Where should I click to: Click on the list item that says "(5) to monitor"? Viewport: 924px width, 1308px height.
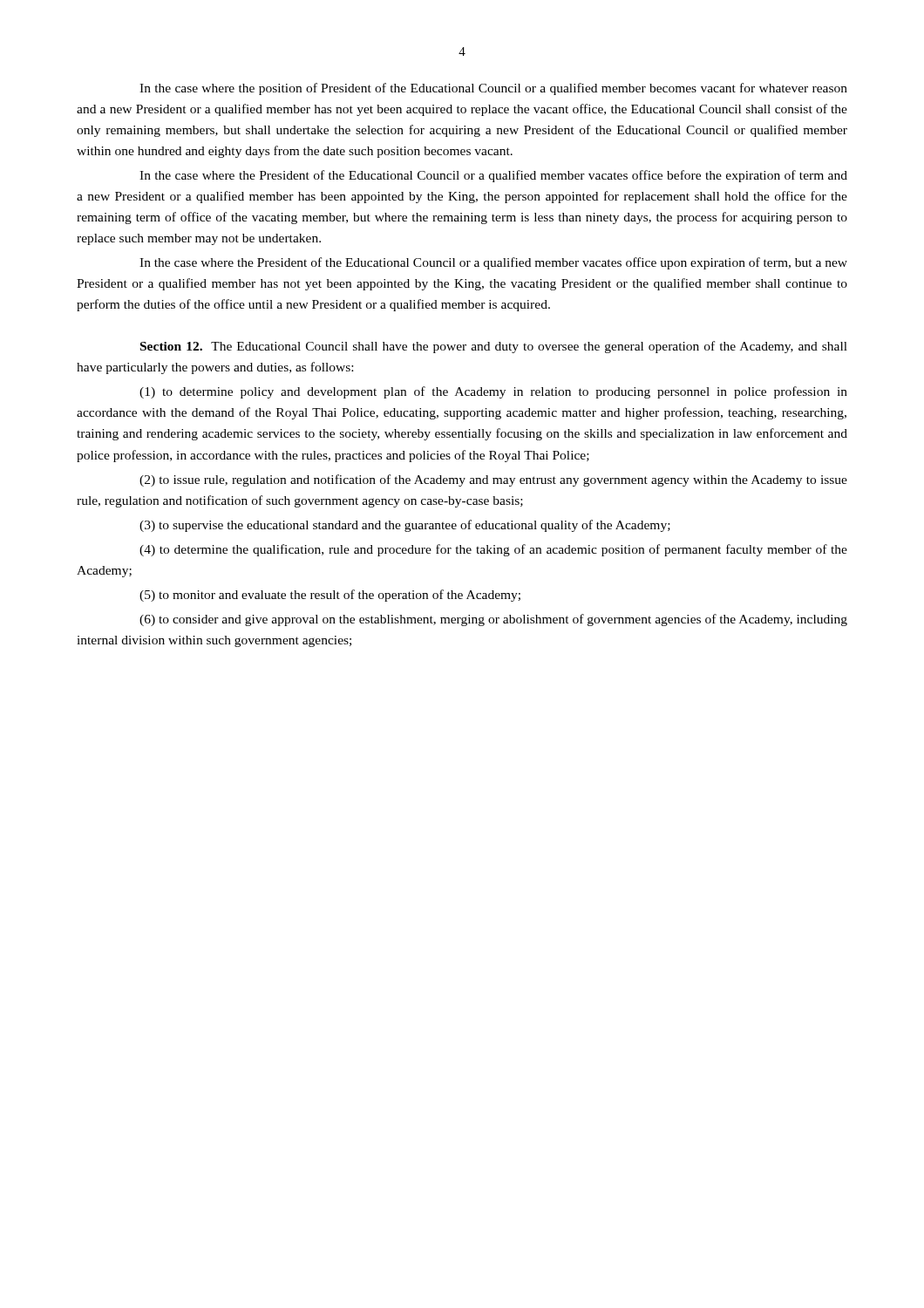(x=330, y=594)
